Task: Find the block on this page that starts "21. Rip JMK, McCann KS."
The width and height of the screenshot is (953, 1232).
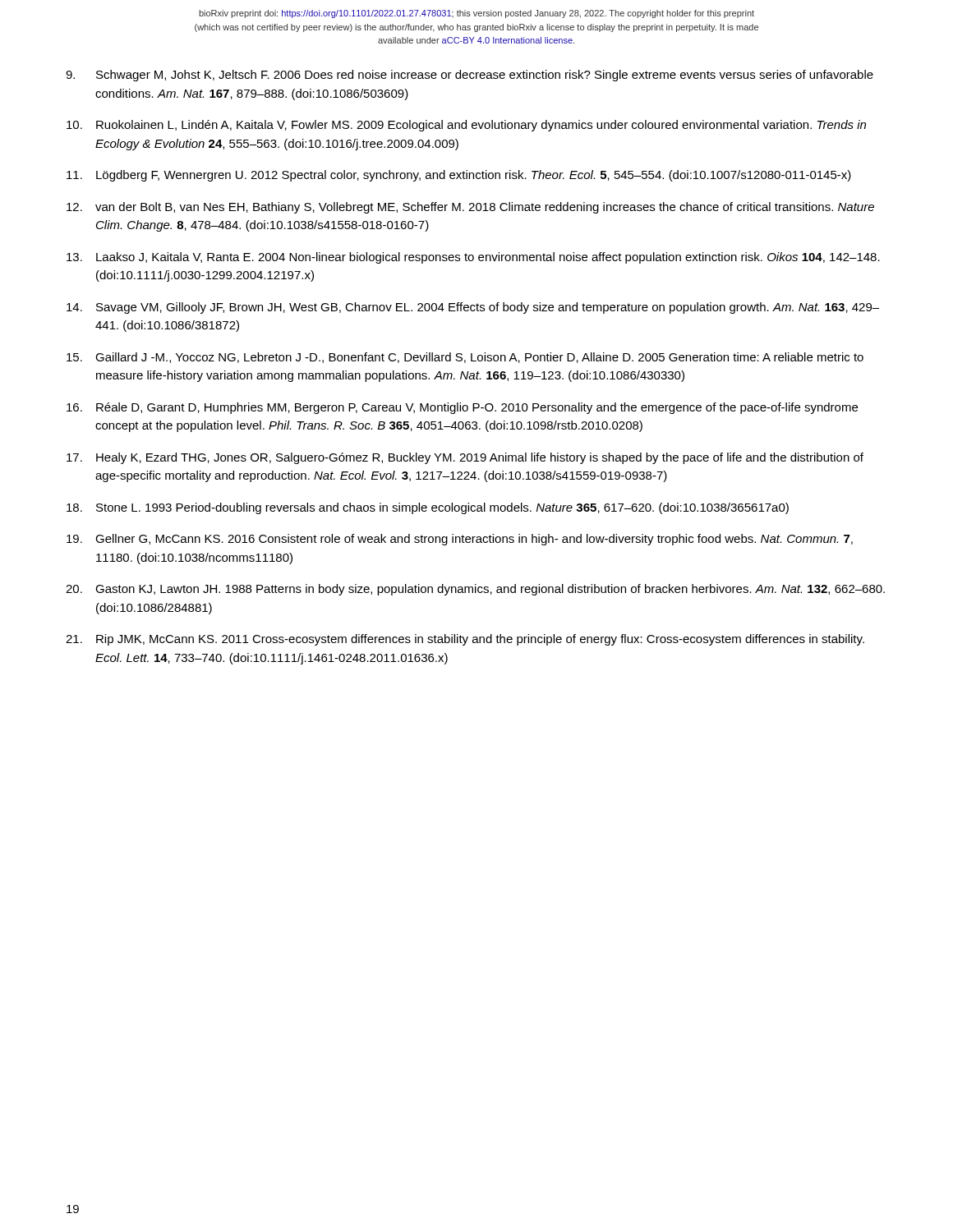Action: click(476, 648)
